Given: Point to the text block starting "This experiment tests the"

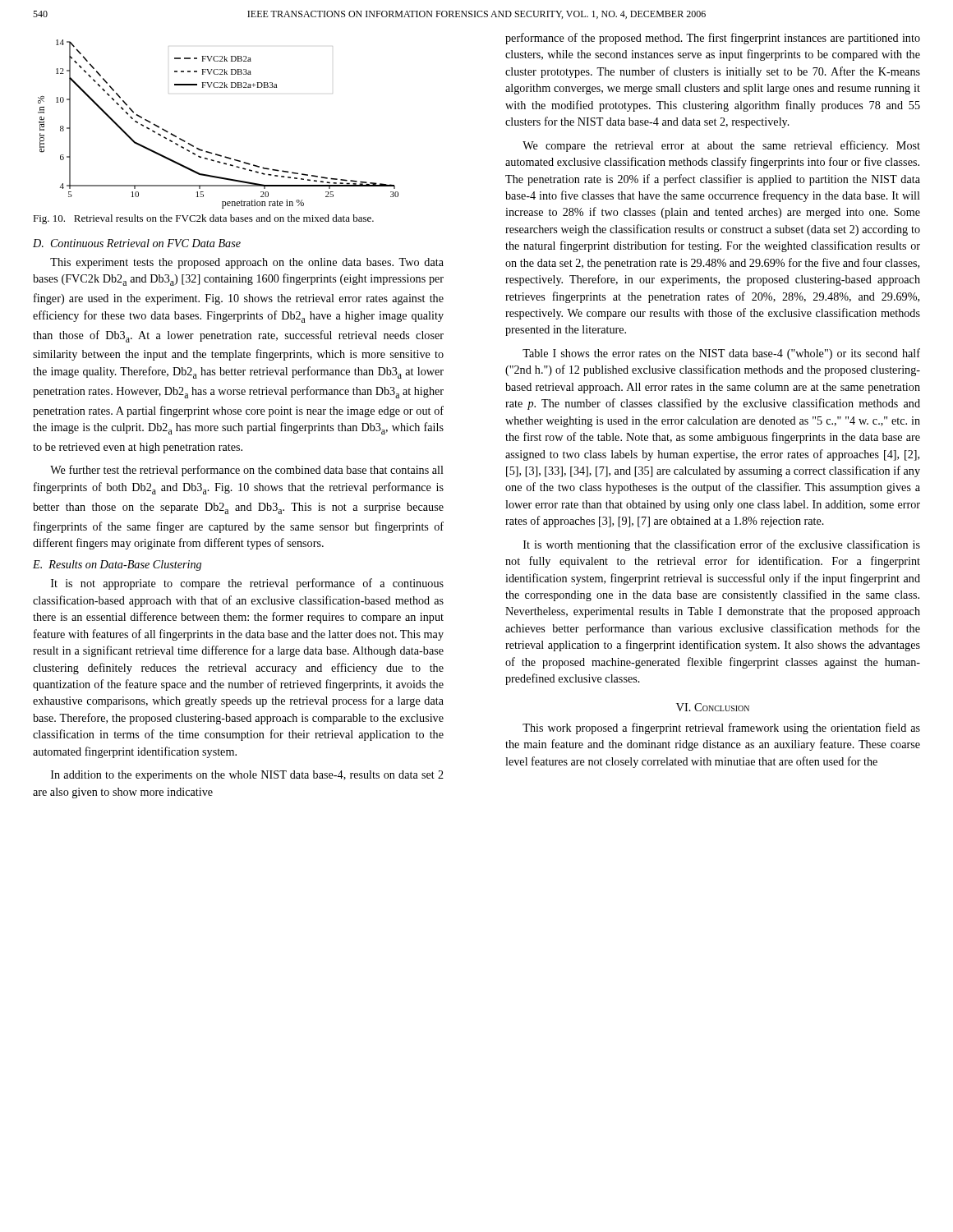Looking at the screenshot, I should (x=238, y=354).
